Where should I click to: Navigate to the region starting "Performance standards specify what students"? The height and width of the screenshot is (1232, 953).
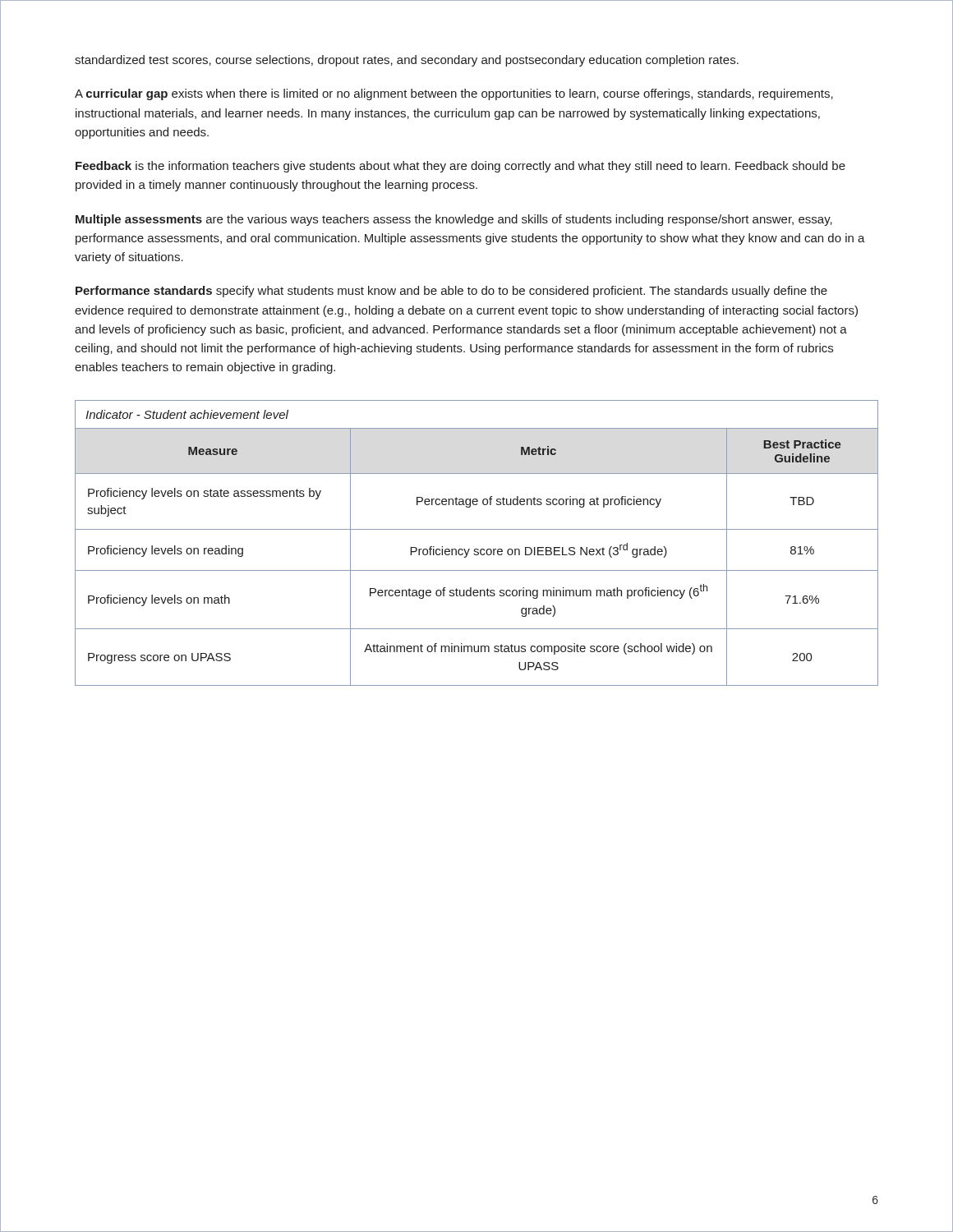click(x=467, y=329)
